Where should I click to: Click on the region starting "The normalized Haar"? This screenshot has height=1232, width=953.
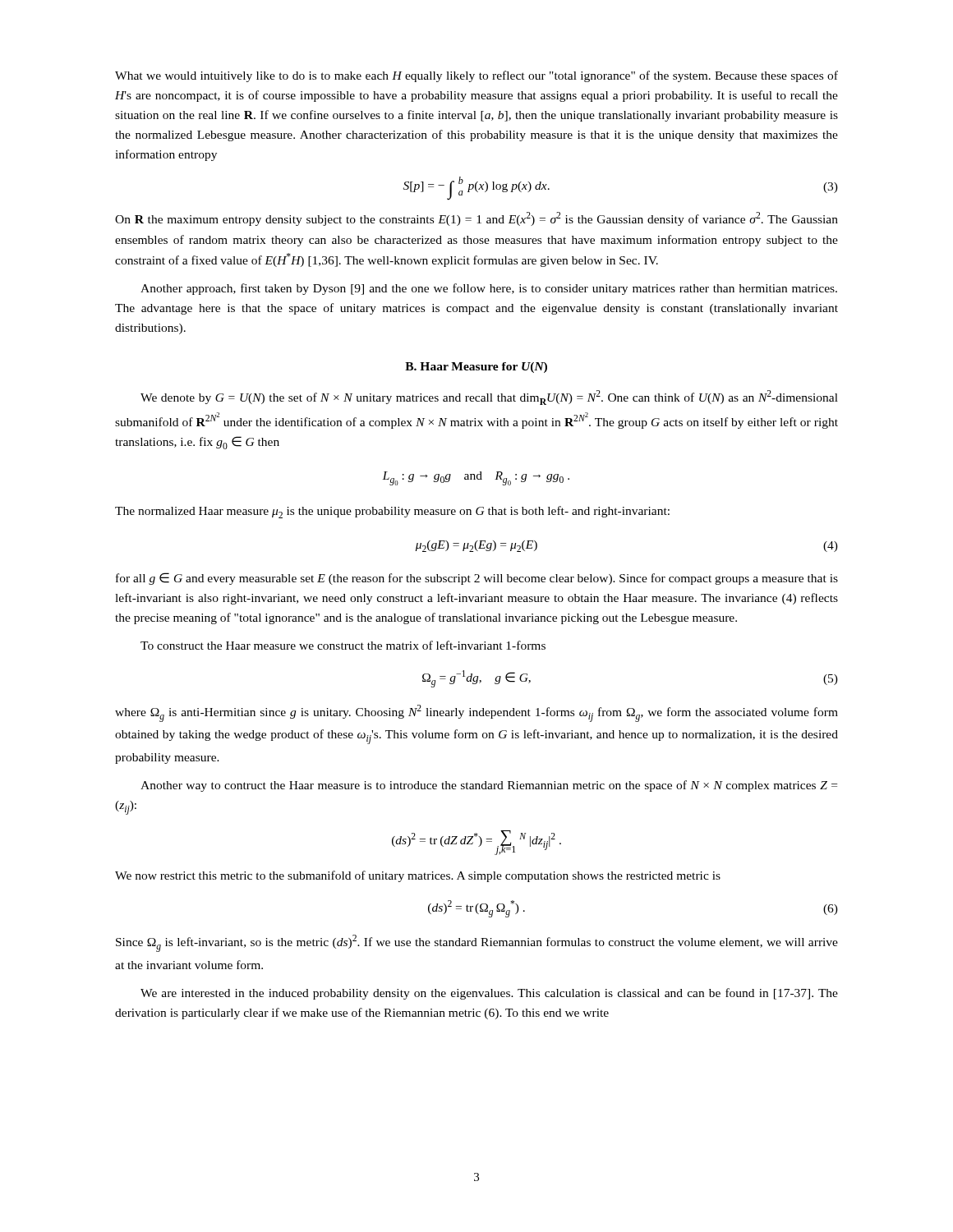click(476, 512)
